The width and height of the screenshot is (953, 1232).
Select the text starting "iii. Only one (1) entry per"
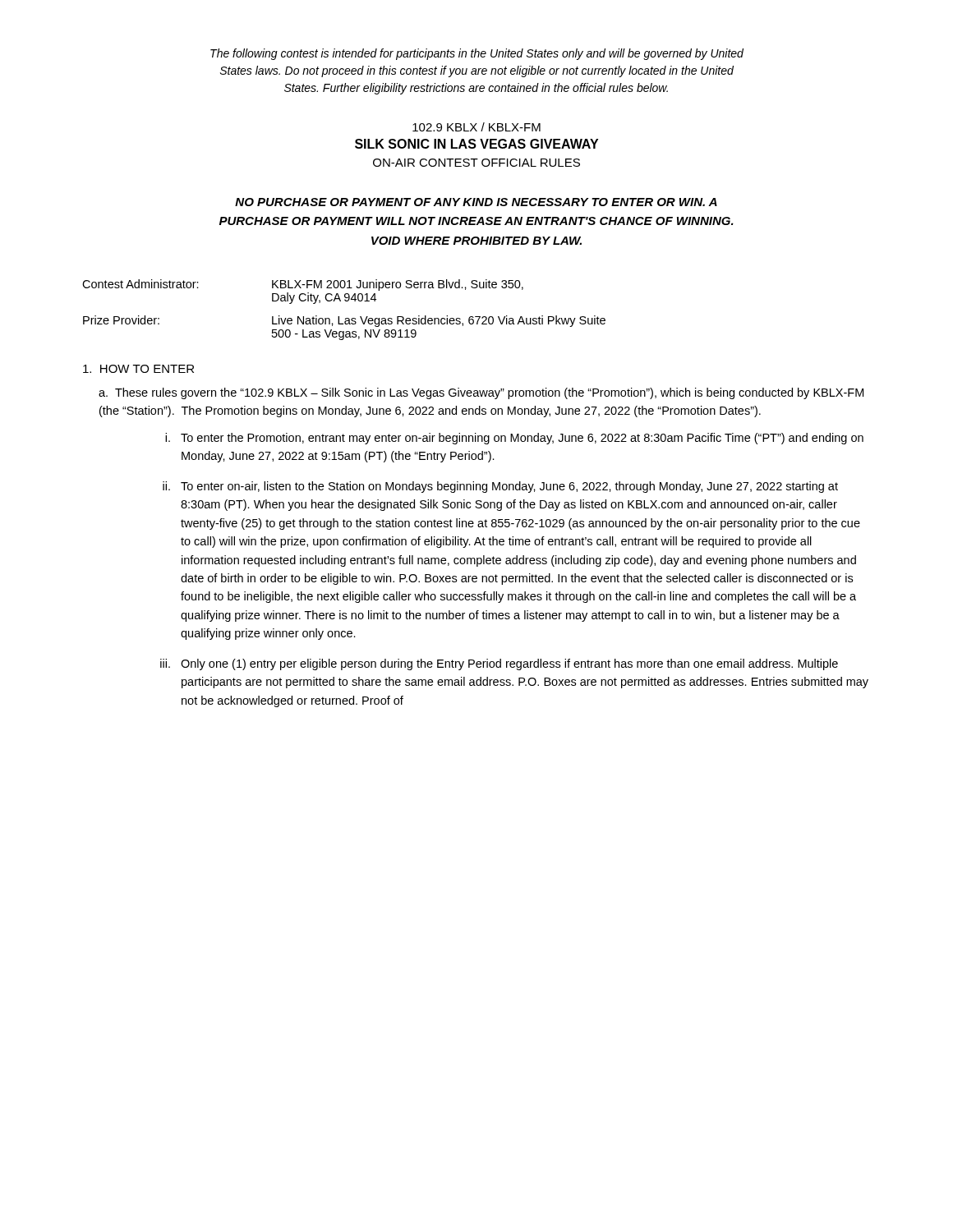click(509, 682)
